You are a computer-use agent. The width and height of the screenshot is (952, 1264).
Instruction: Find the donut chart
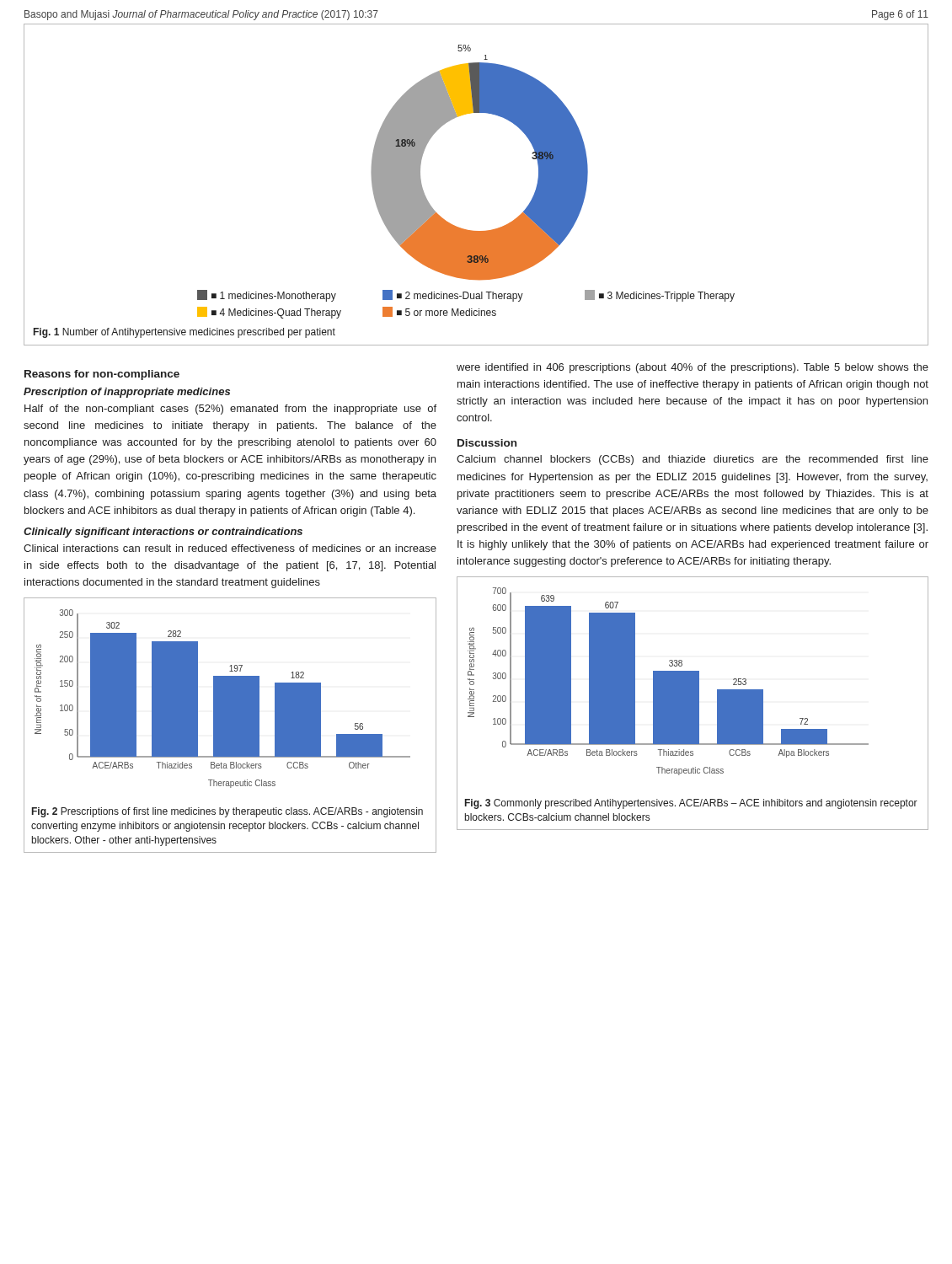pos(476,184)
